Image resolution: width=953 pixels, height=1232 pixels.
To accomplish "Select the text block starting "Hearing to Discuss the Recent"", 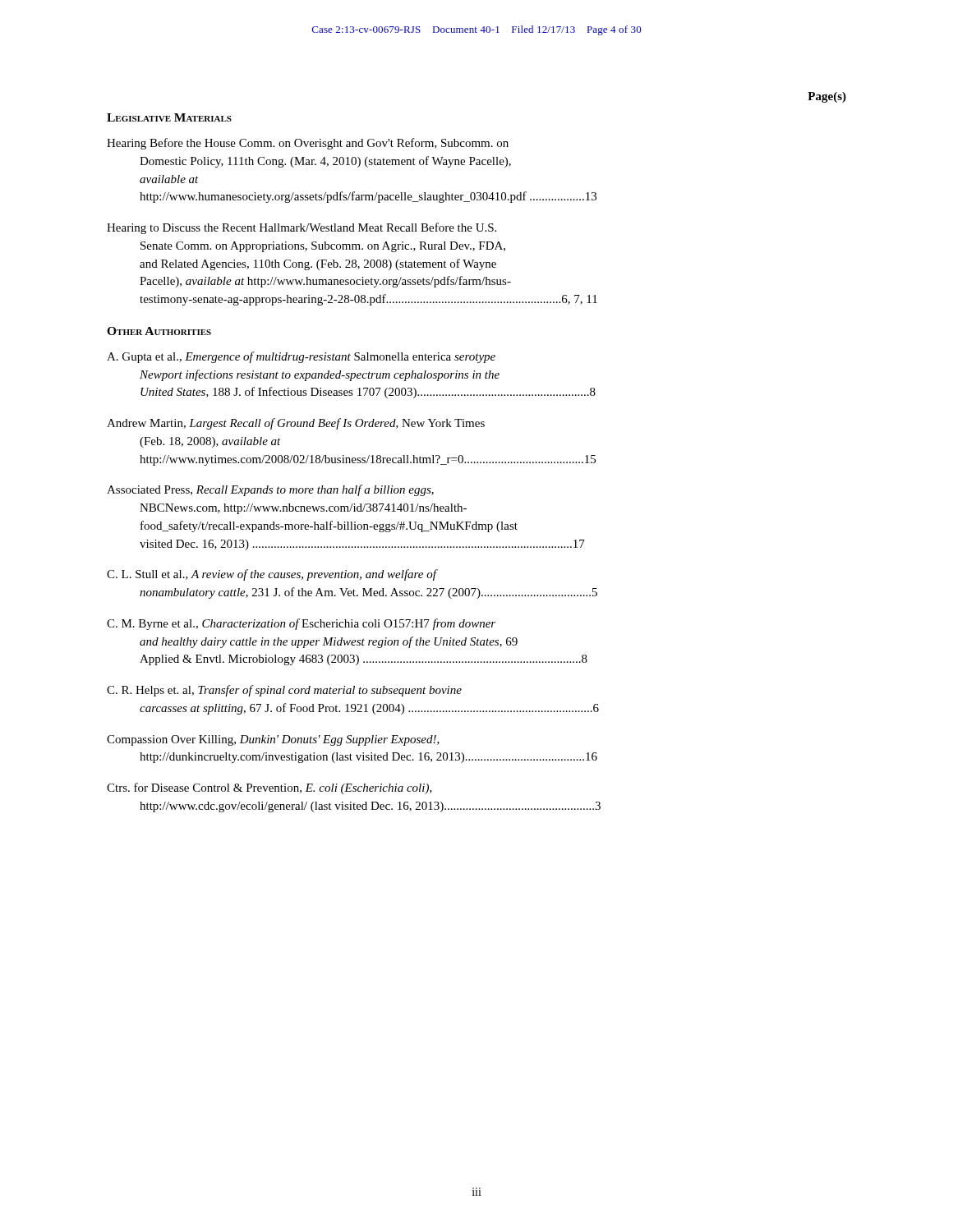I will click(x=476, y=264).
